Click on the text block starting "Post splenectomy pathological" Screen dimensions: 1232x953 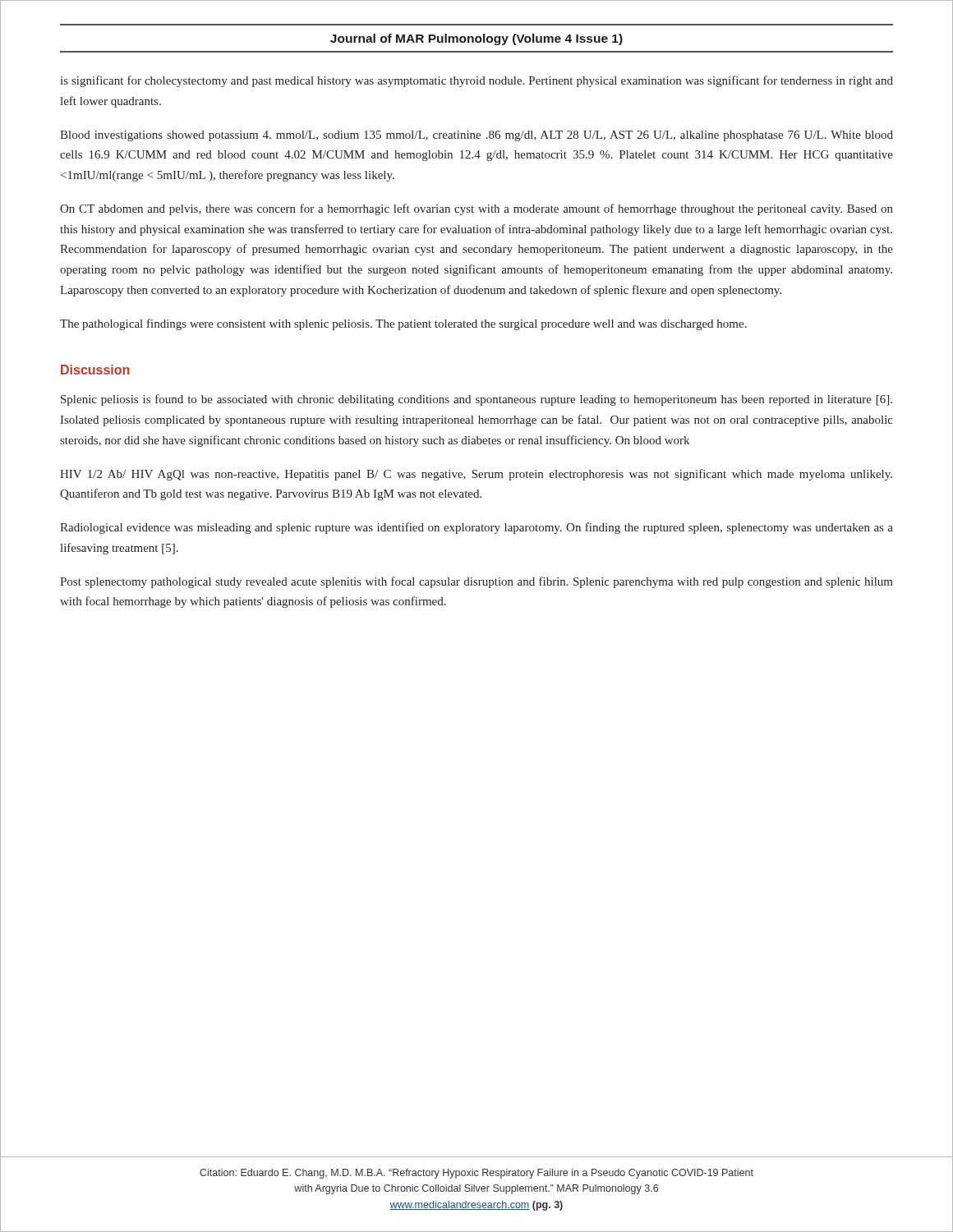click(x=476, y=591)
